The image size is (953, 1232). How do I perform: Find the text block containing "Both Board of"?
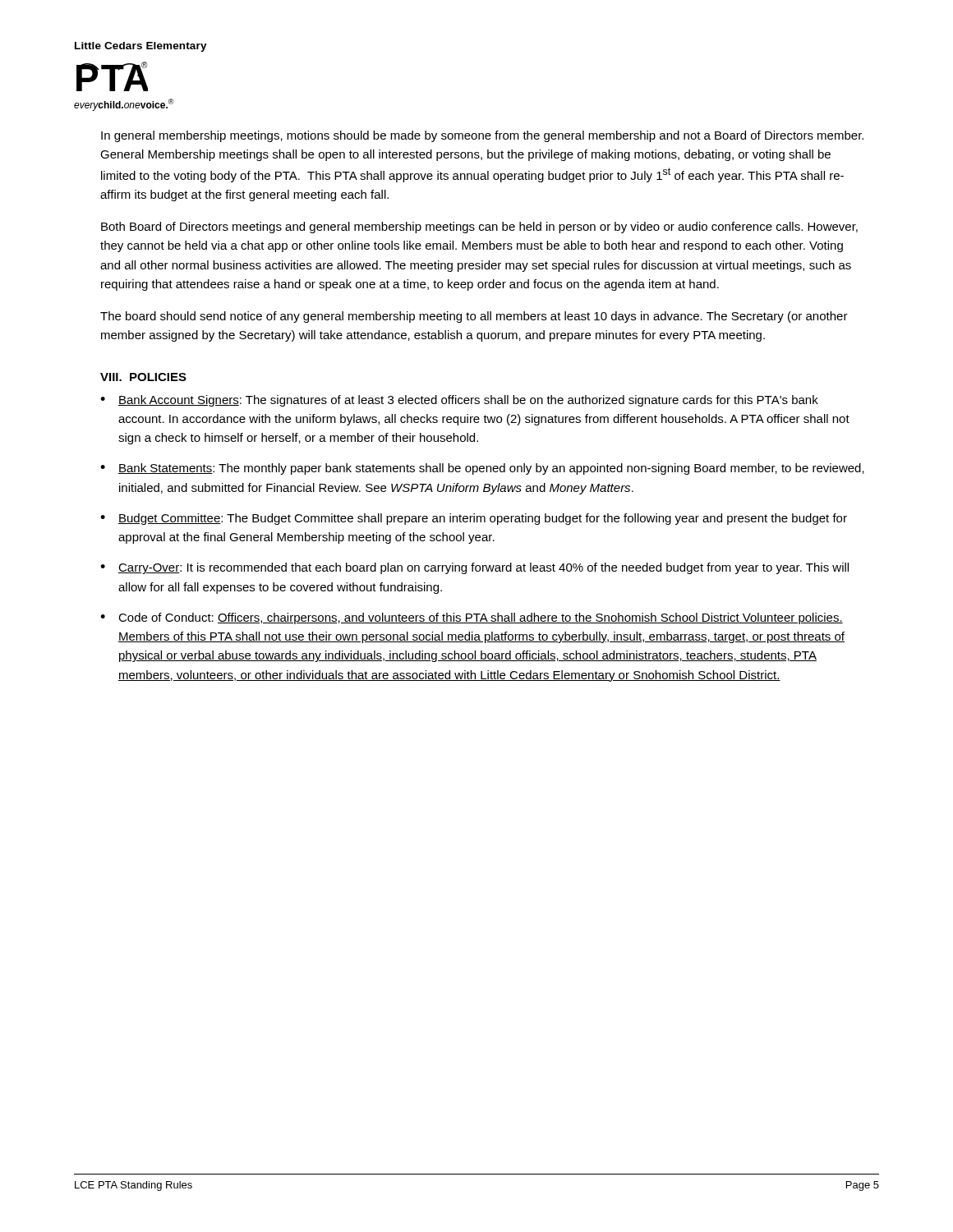tap(479, 255)
